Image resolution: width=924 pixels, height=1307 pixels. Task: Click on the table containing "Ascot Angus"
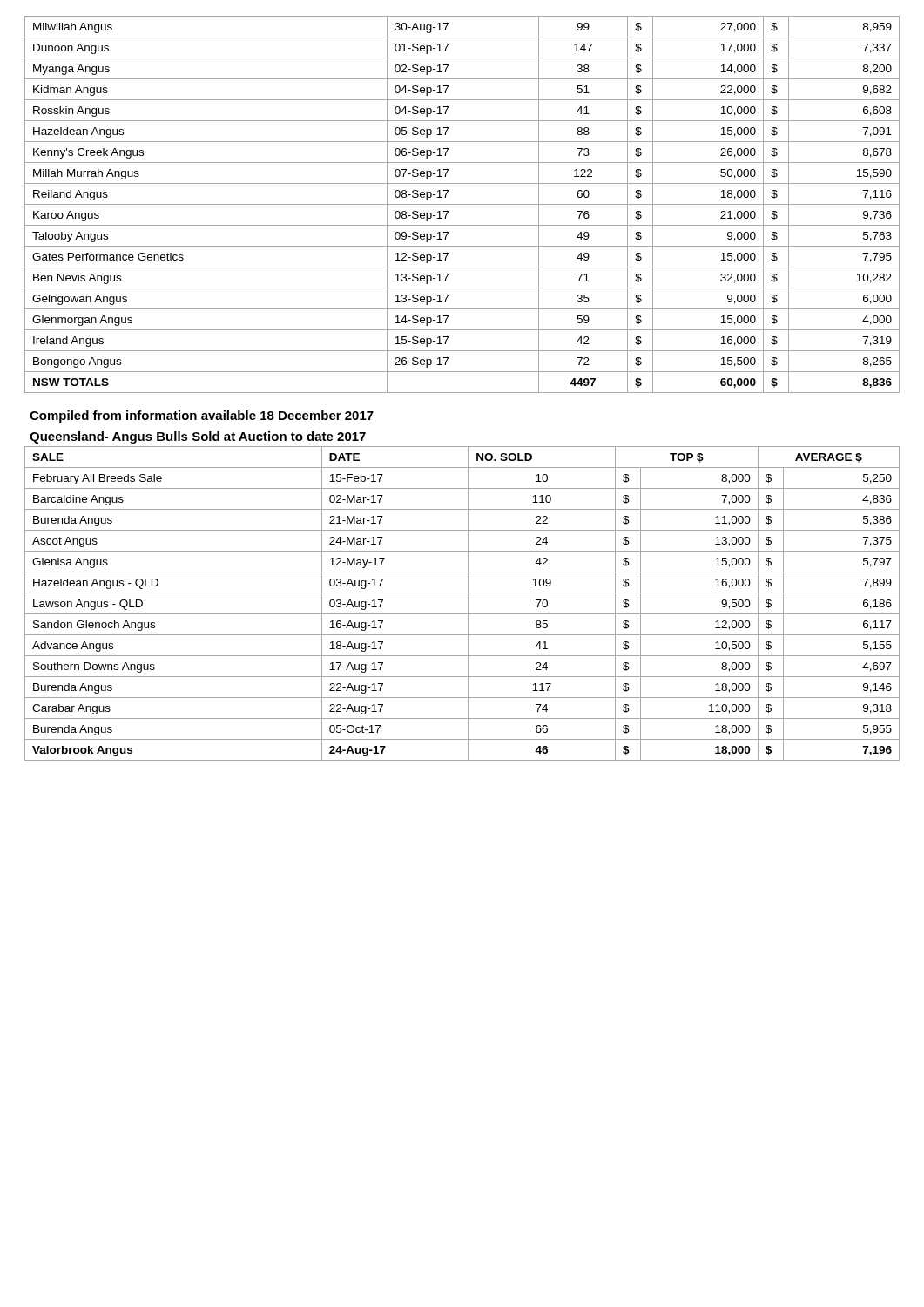click(462, 603)
